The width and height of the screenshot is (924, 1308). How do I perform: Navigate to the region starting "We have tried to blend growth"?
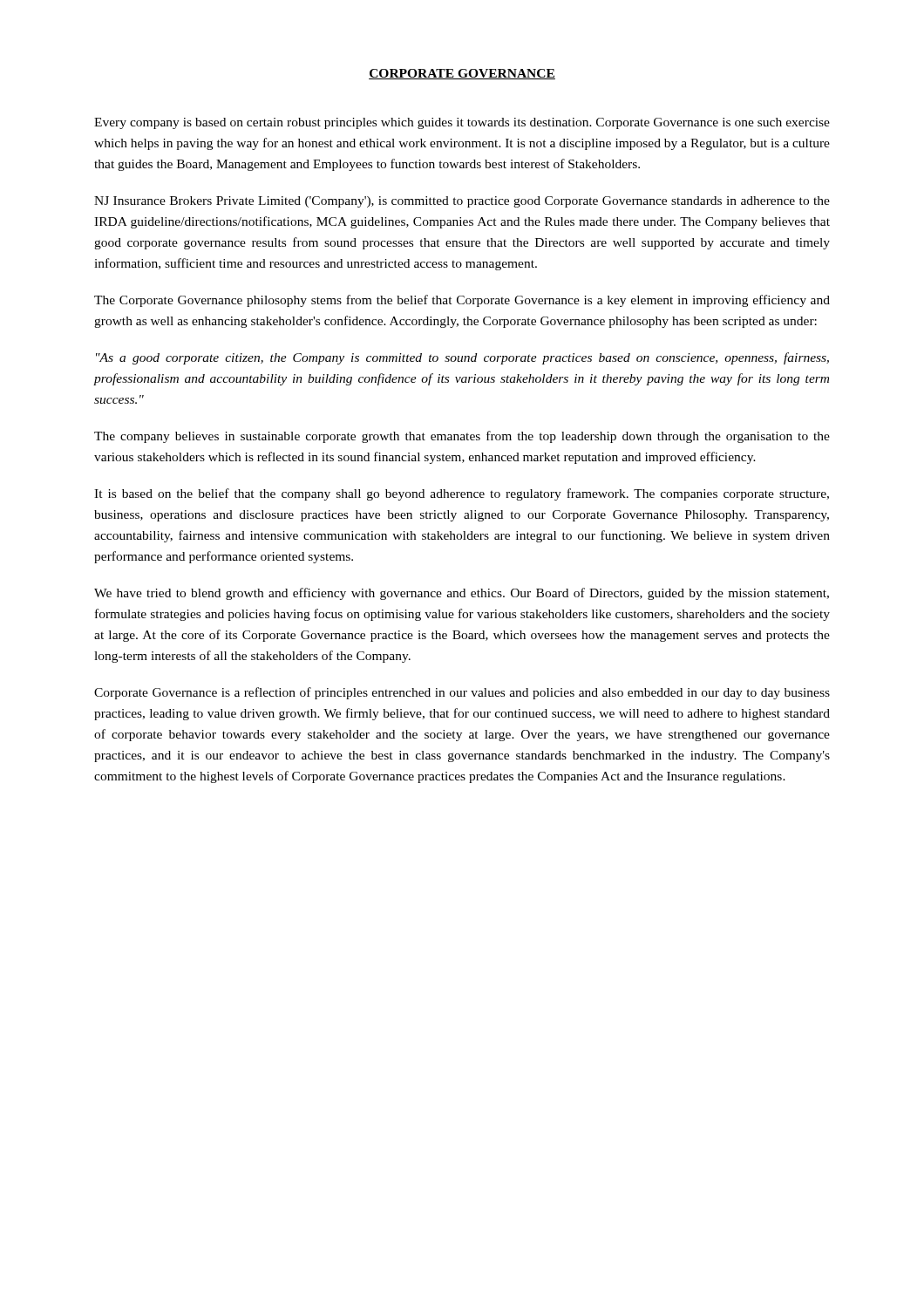click(462, 624)
